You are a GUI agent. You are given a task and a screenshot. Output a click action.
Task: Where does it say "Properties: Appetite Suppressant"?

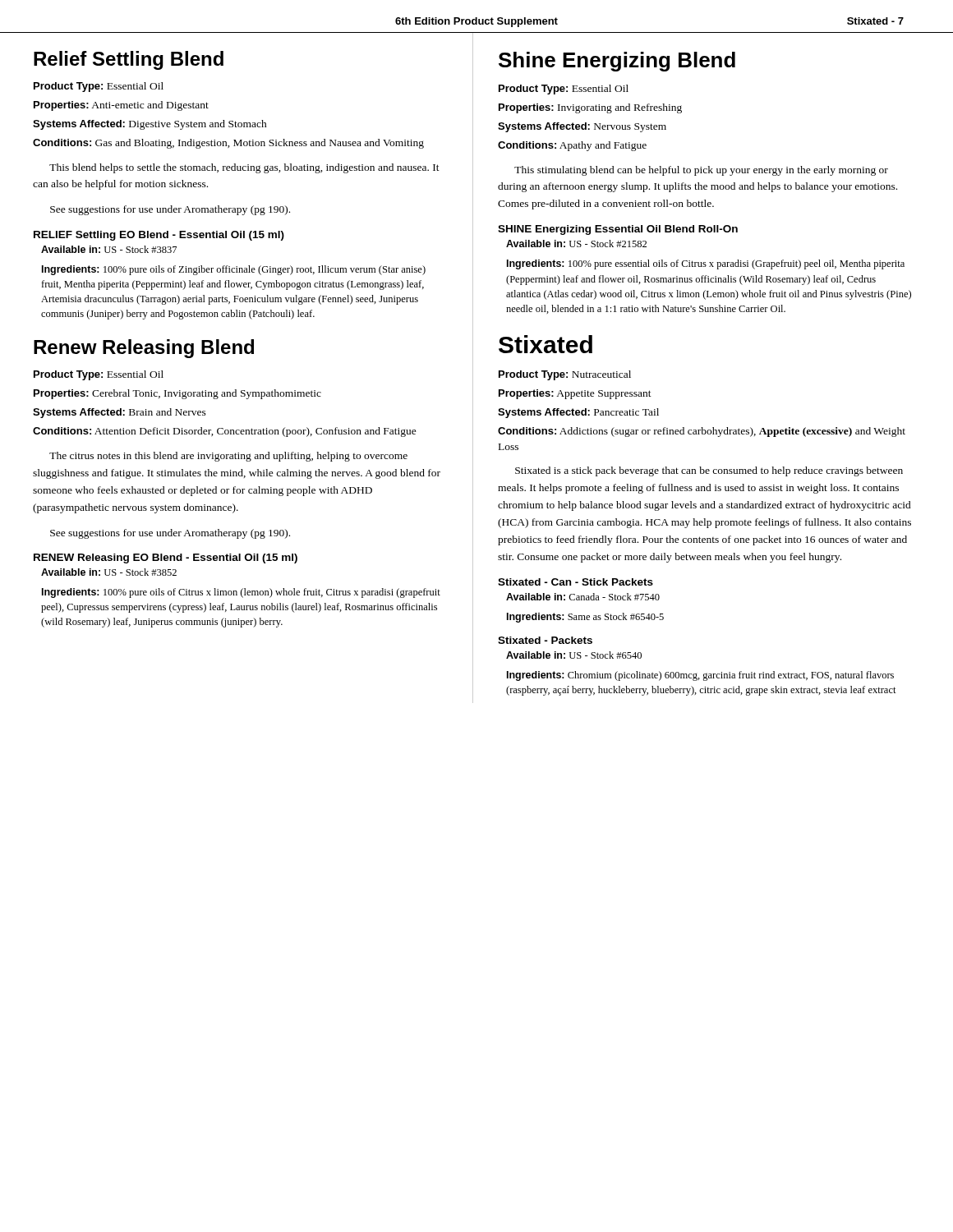point(574,393)
